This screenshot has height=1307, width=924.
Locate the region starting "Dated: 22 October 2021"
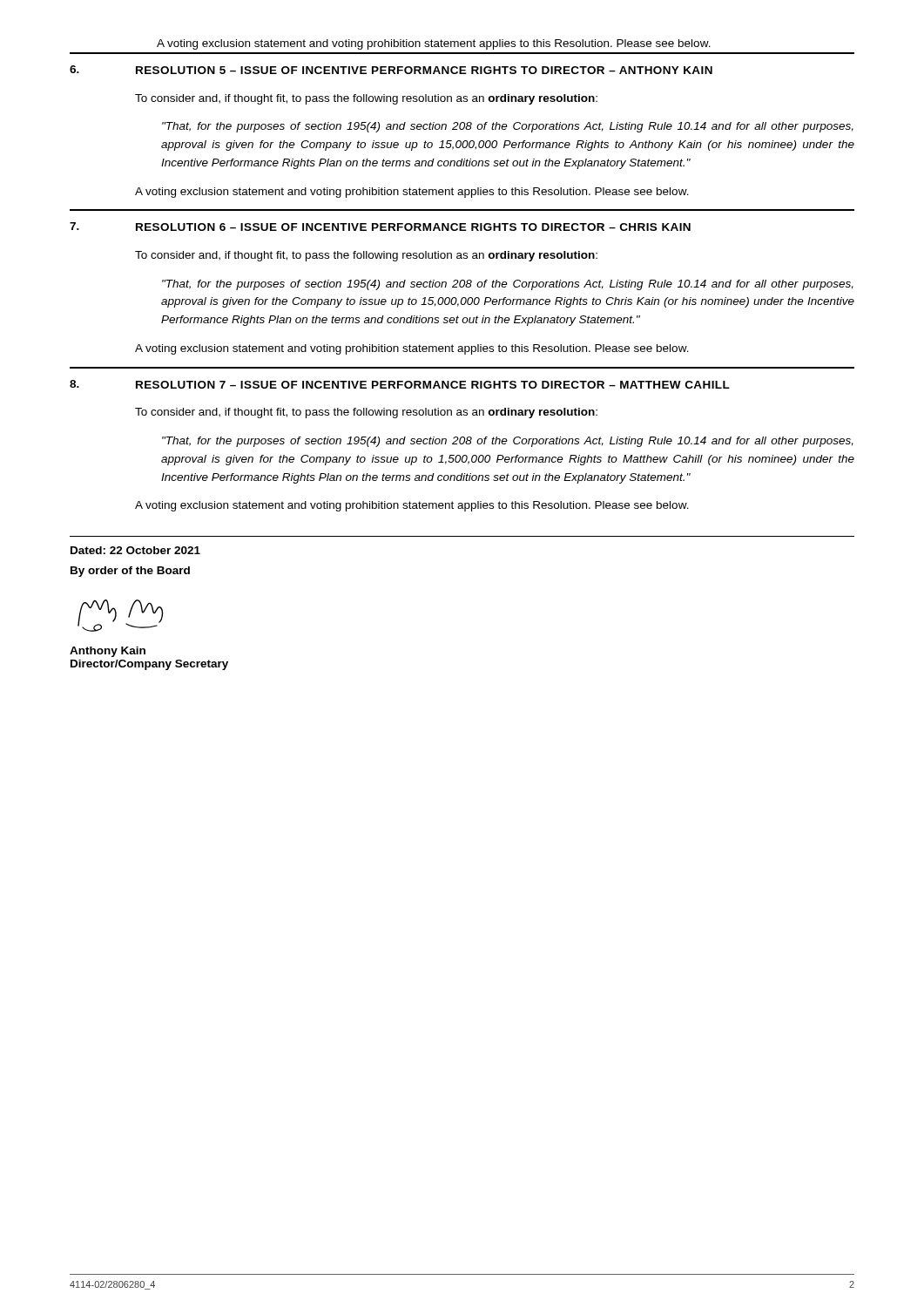135,550
